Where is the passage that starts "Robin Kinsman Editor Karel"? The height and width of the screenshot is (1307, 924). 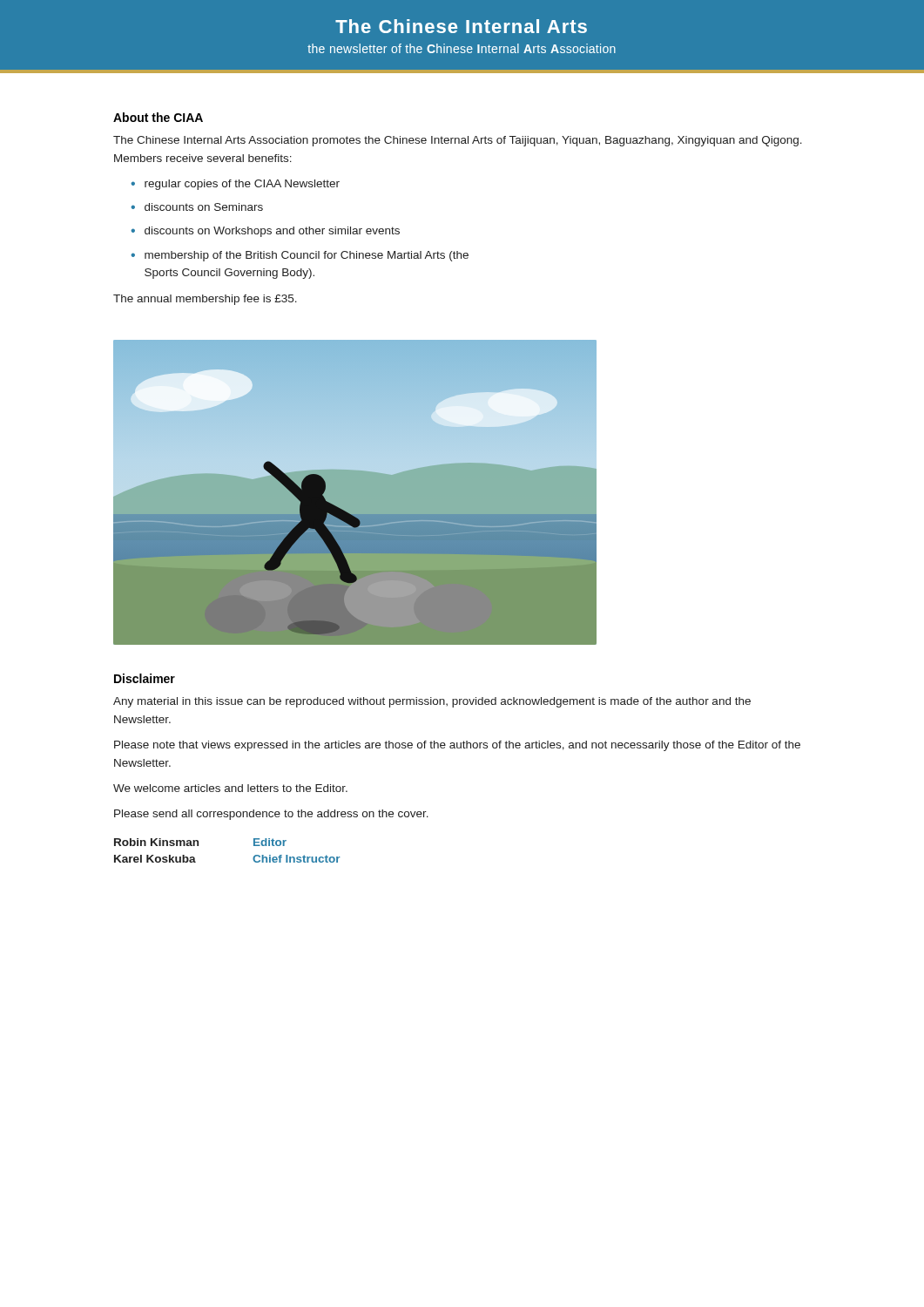coord(200,842)
